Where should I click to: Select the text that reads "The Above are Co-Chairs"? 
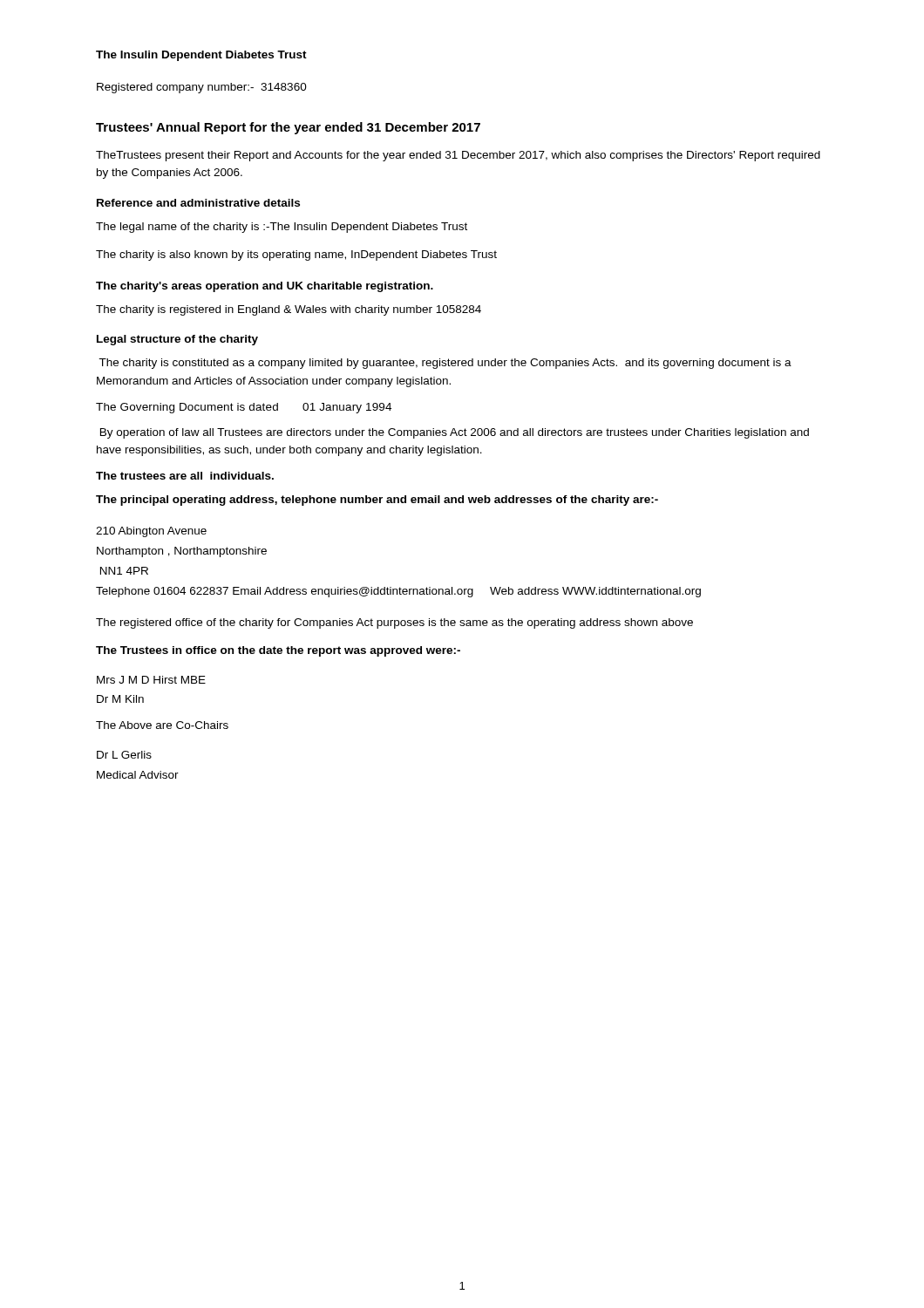[162, 725]
